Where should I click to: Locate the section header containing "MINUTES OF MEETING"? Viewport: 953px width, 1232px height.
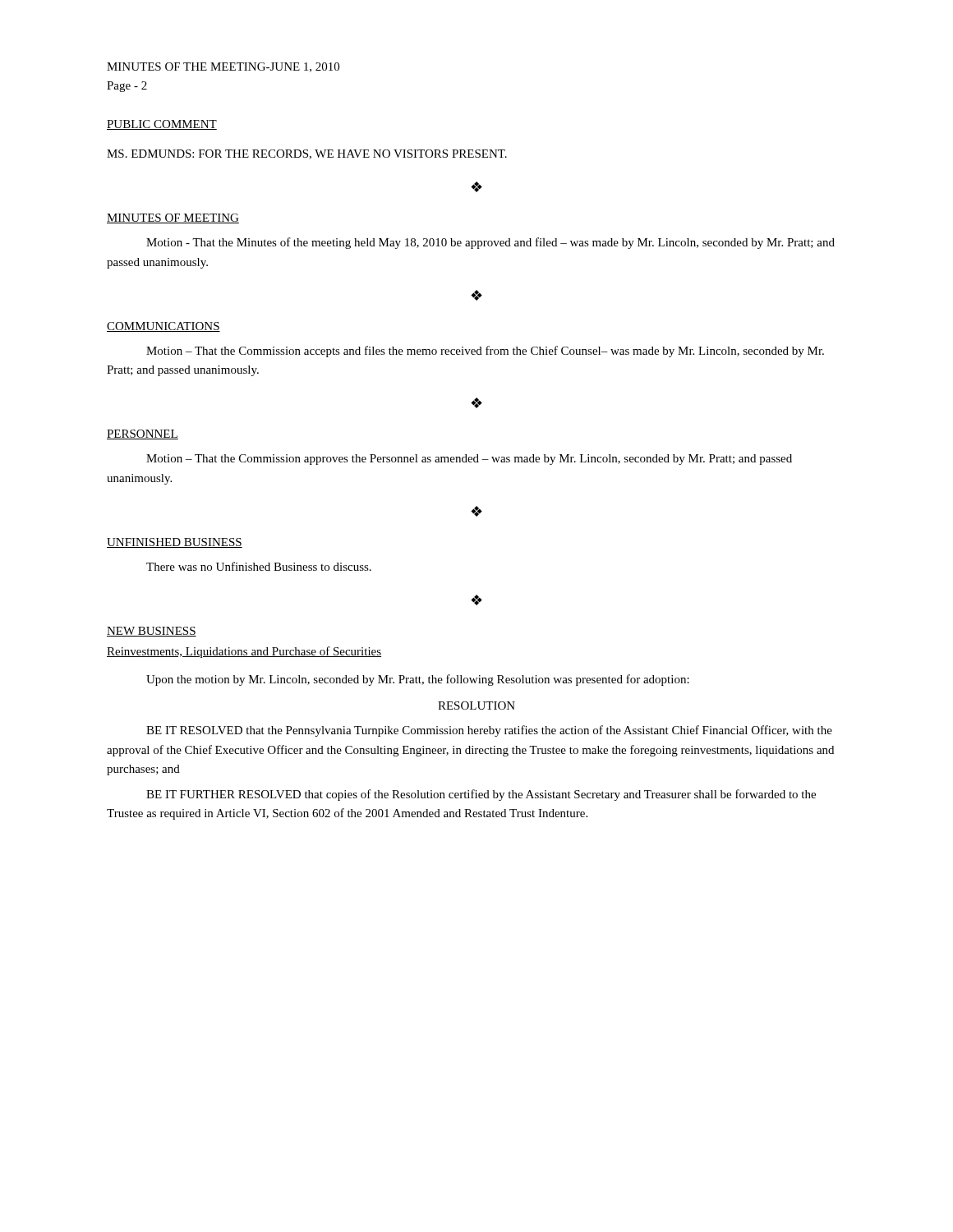pos(173,218)
